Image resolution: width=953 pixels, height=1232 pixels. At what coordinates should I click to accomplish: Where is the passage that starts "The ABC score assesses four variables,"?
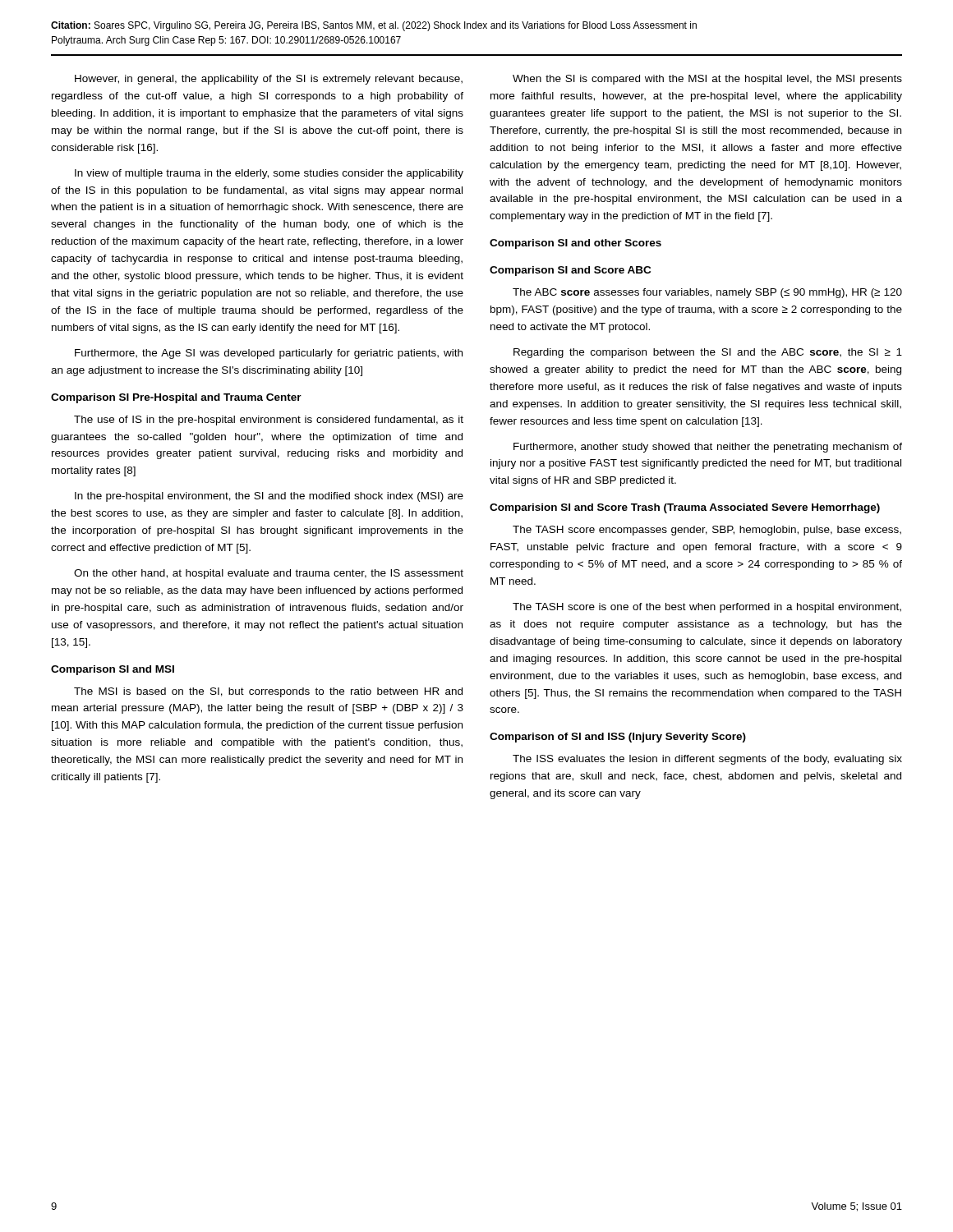click(x=696, y=310)
